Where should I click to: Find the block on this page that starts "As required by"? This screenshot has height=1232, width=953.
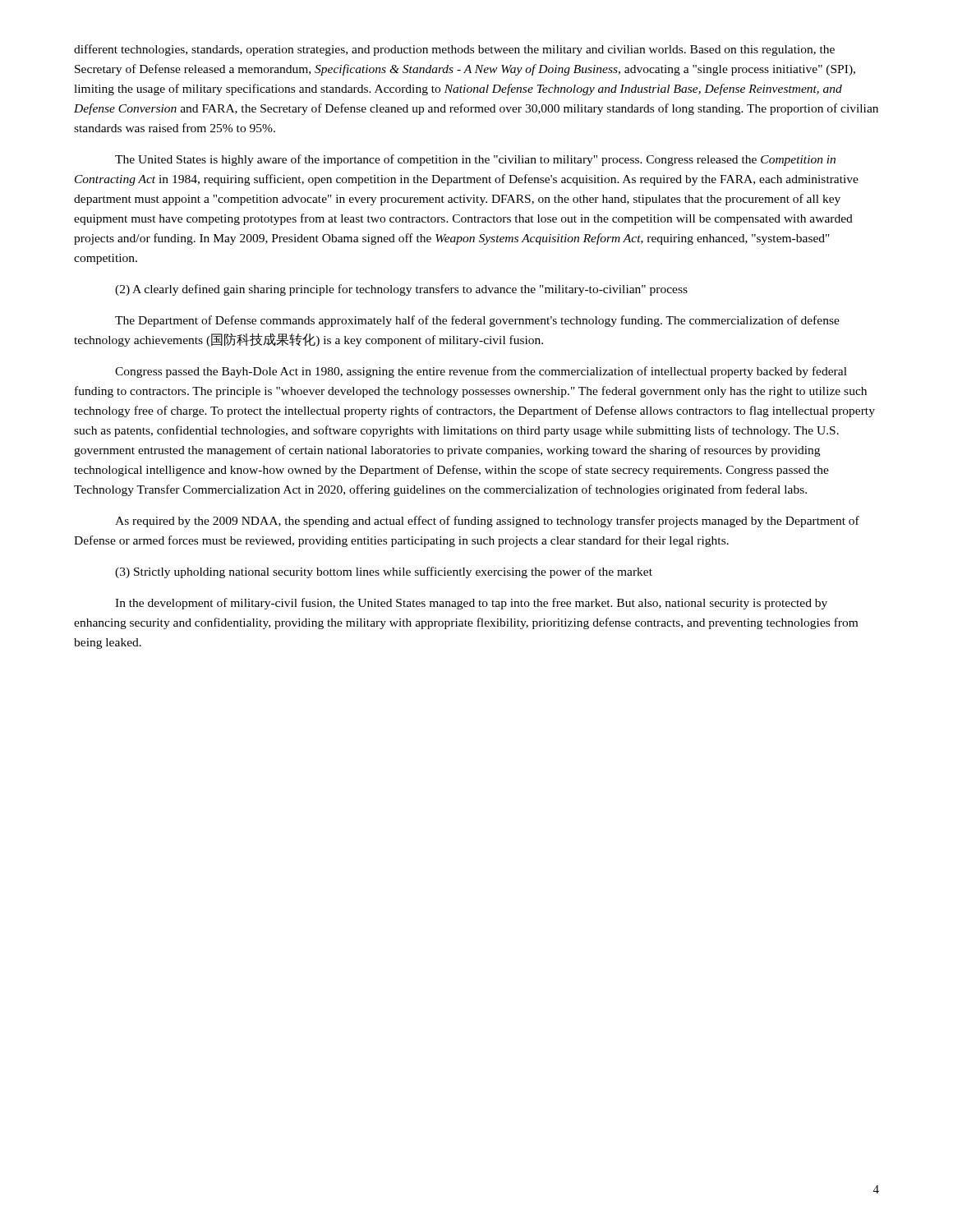476,531
